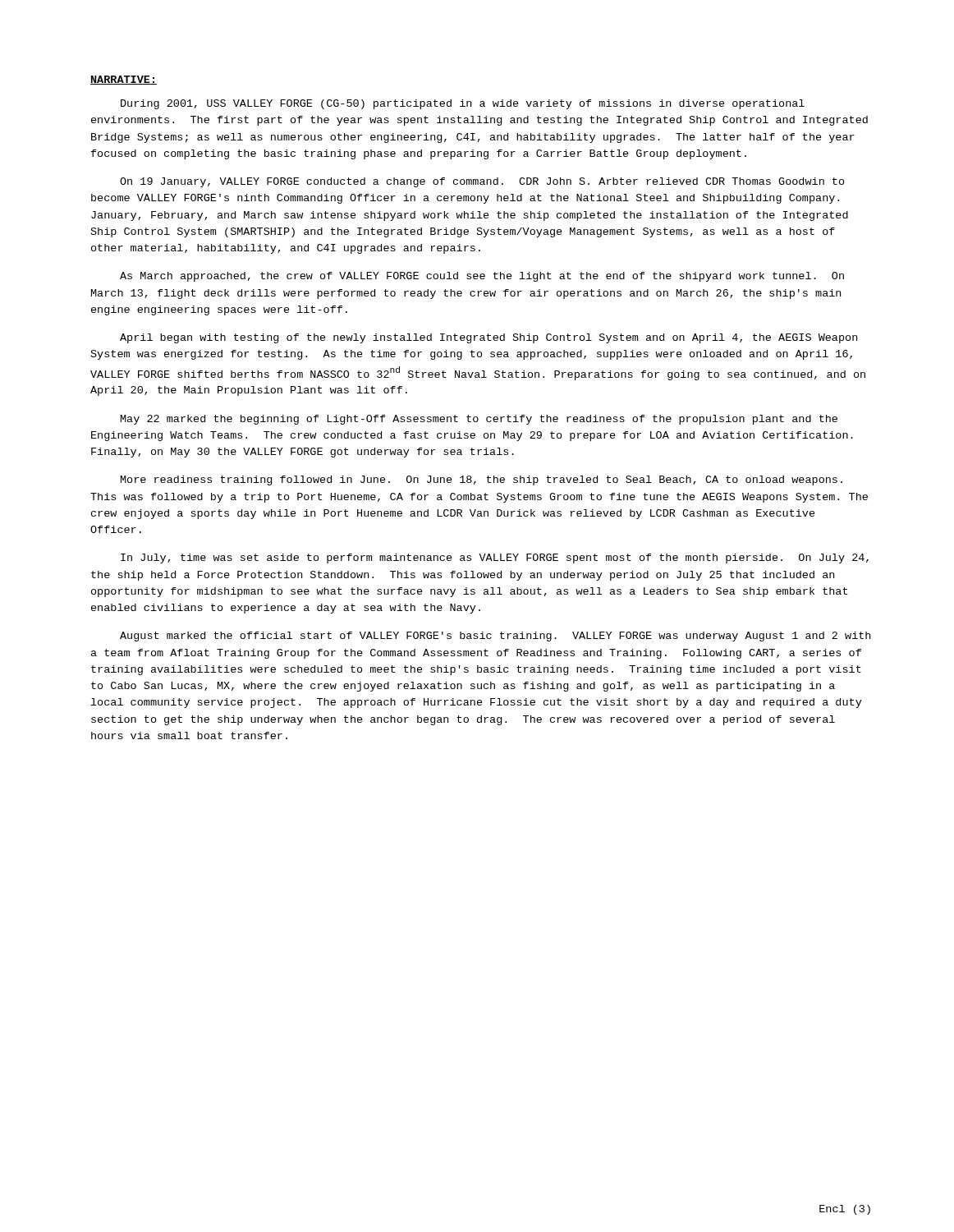Image resolution: width=954 pixels, height=1232 pixels.
Task: Point to the passage starting "More readiness training followed"
Action: coord(479,505)
